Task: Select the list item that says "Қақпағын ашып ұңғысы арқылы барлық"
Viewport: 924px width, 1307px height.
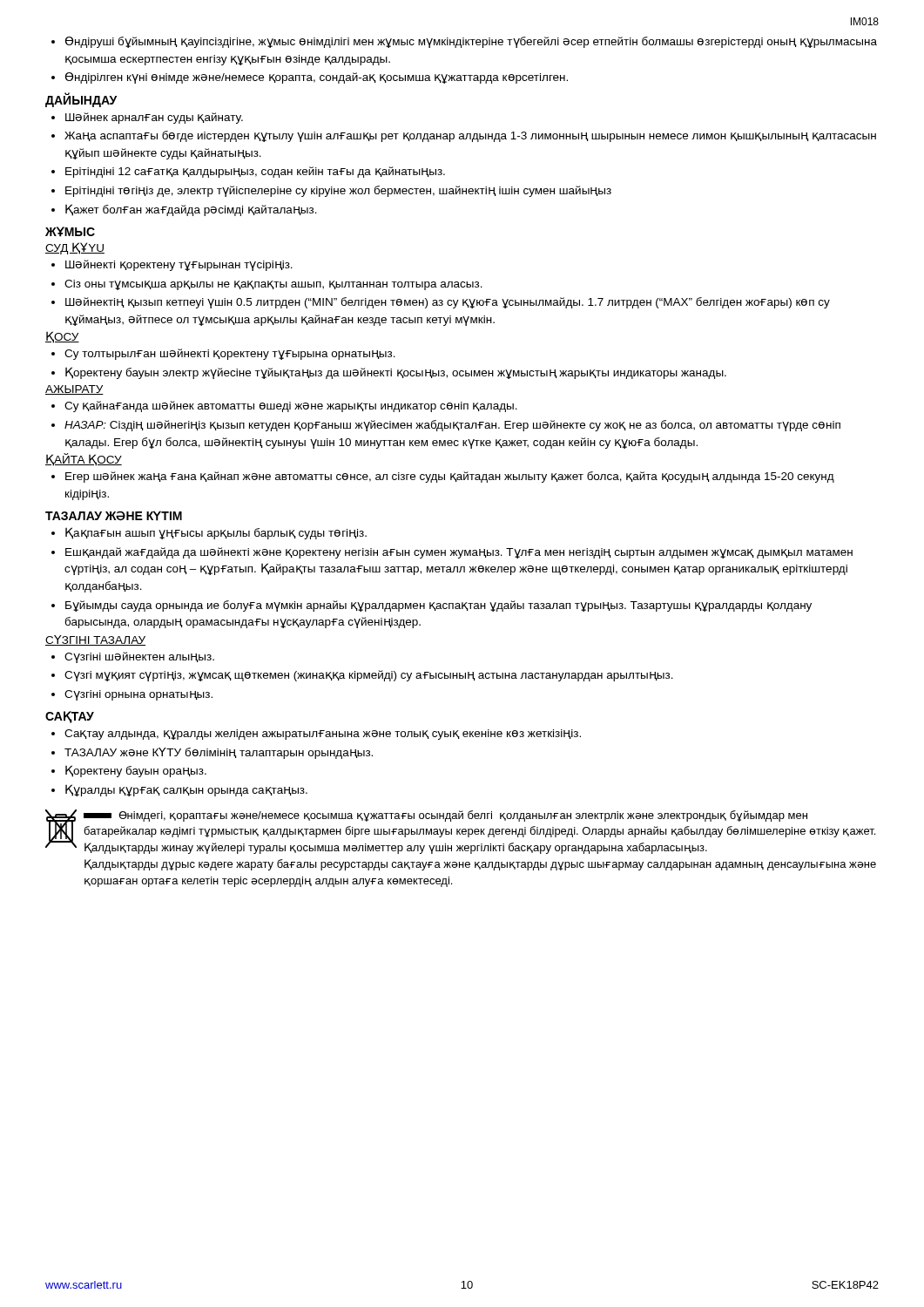Action: pos(216,533)
